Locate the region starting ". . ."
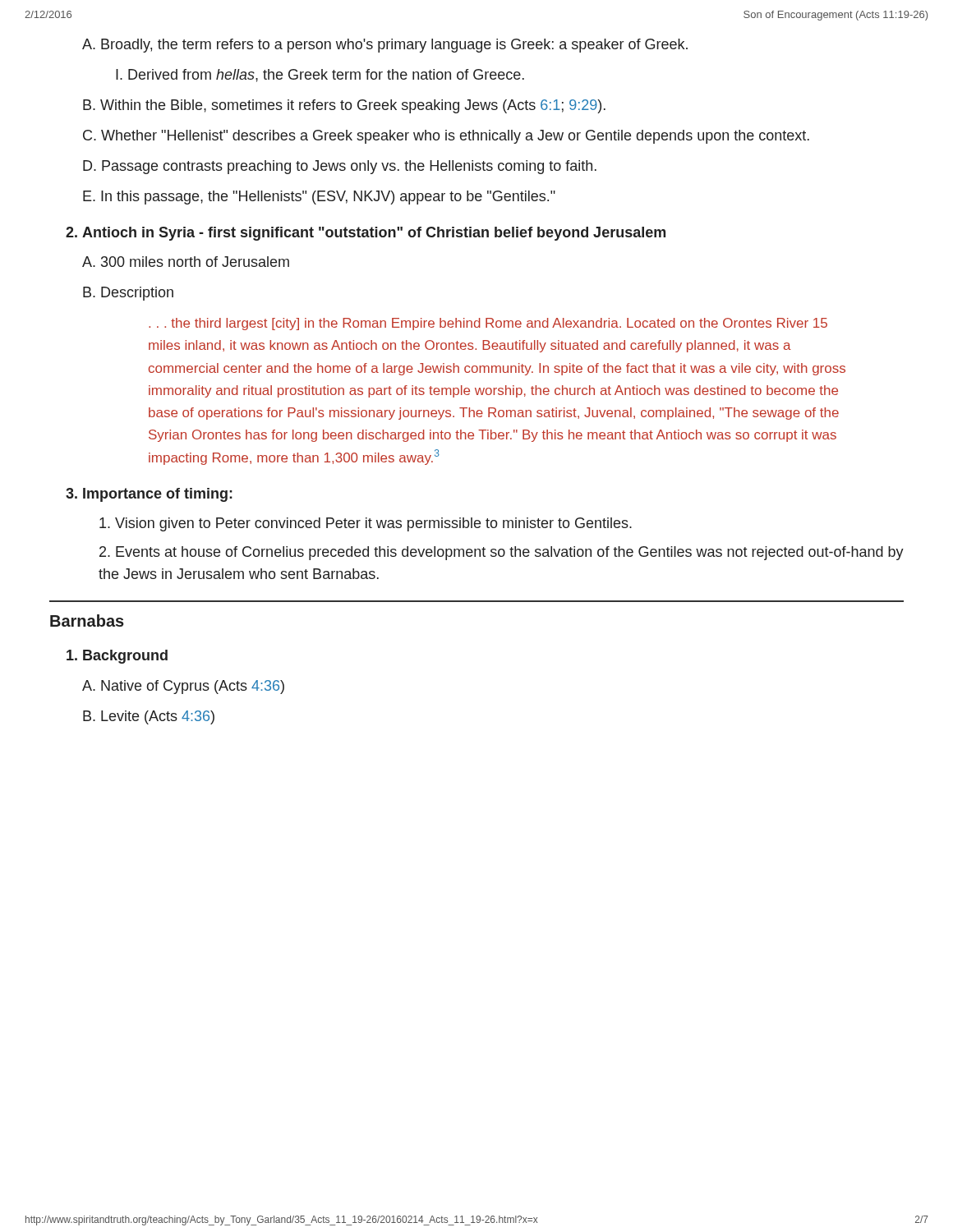The image size is (953, 1232). coord(497,391)
